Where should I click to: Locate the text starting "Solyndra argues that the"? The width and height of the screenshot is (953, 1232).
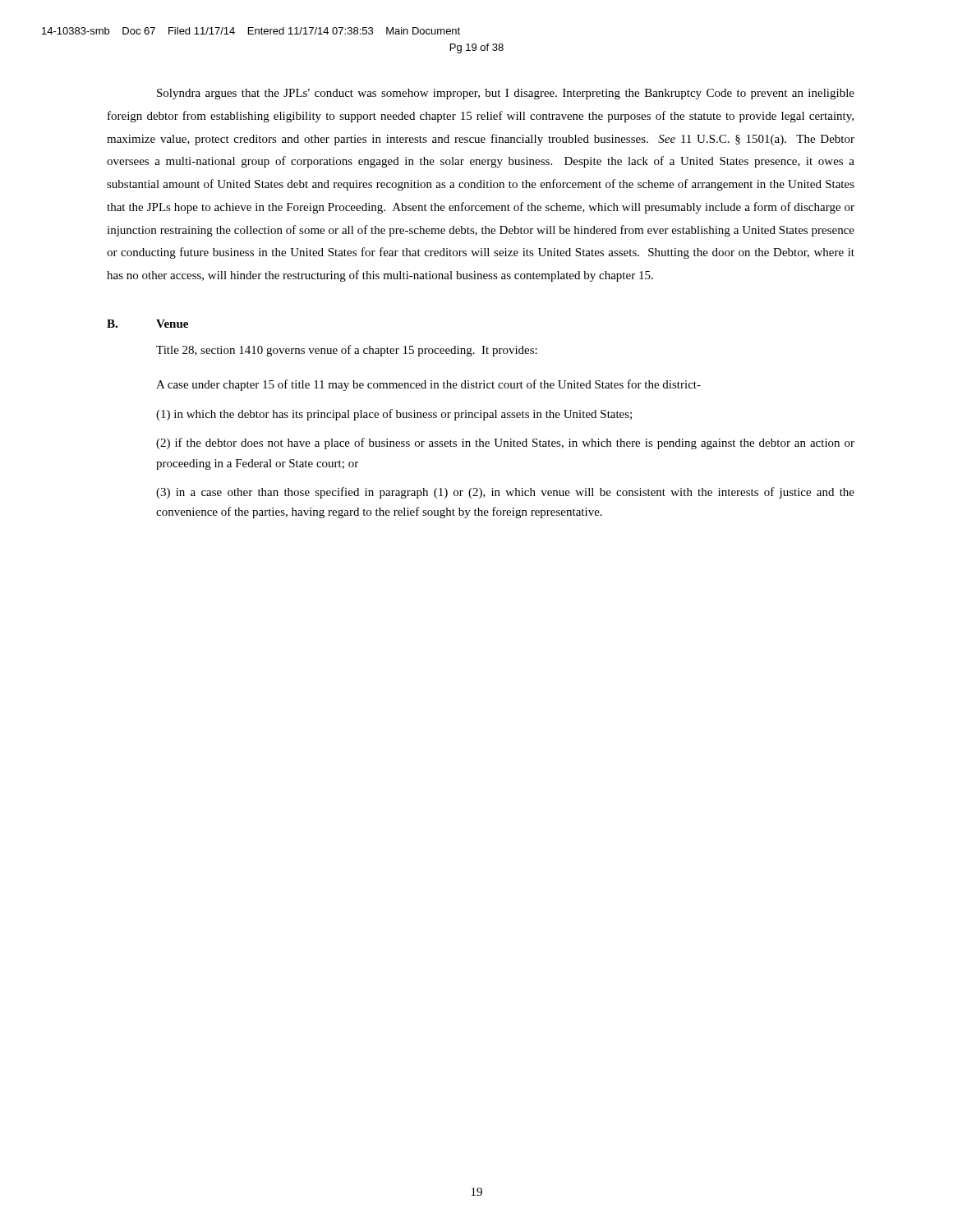pyautogui.click(x=481, y=185)
